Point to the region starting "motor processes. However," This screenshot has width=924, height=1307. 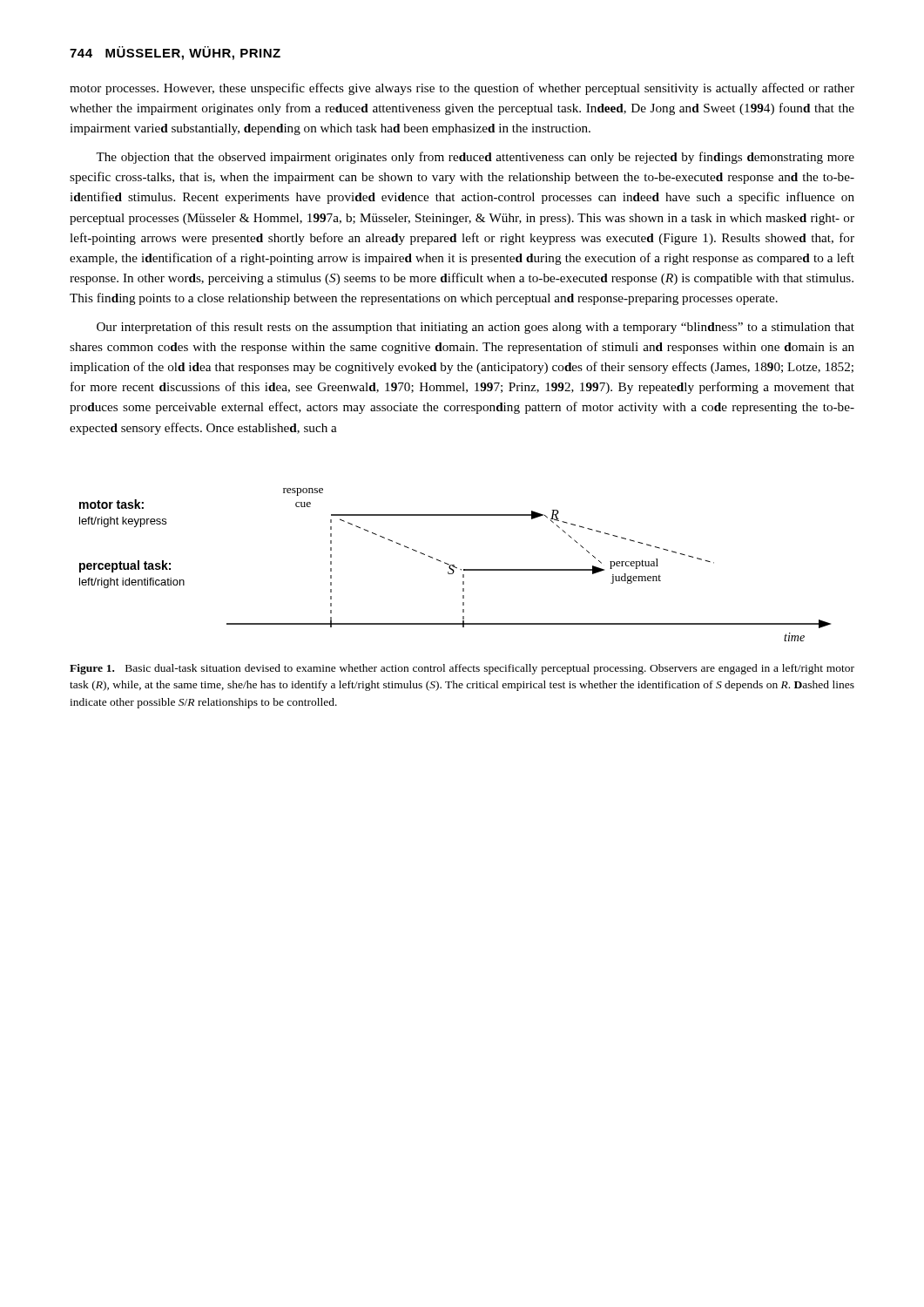coord(462,257)
